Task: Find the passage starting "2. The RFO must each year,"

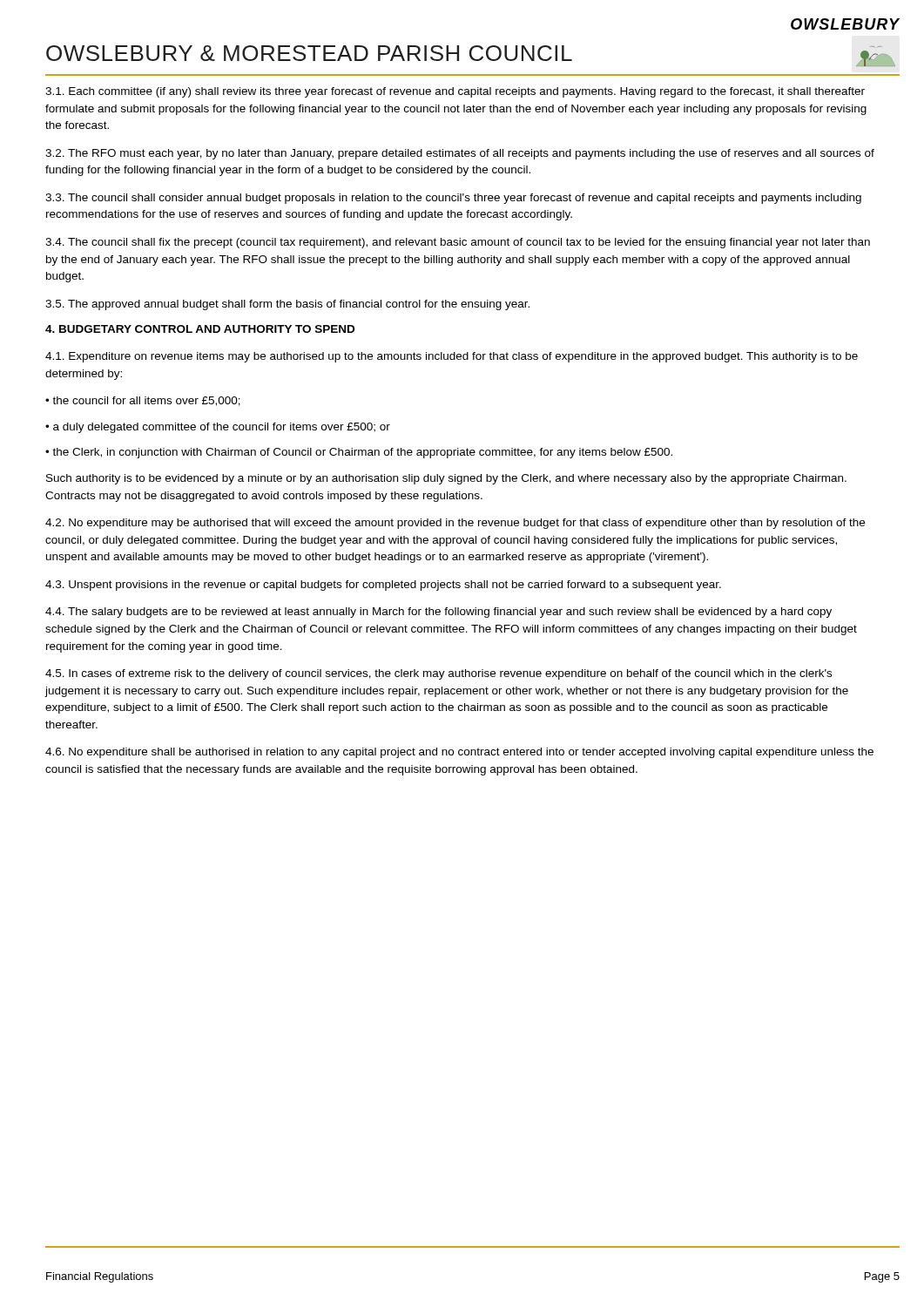Action: coord(460,161)
